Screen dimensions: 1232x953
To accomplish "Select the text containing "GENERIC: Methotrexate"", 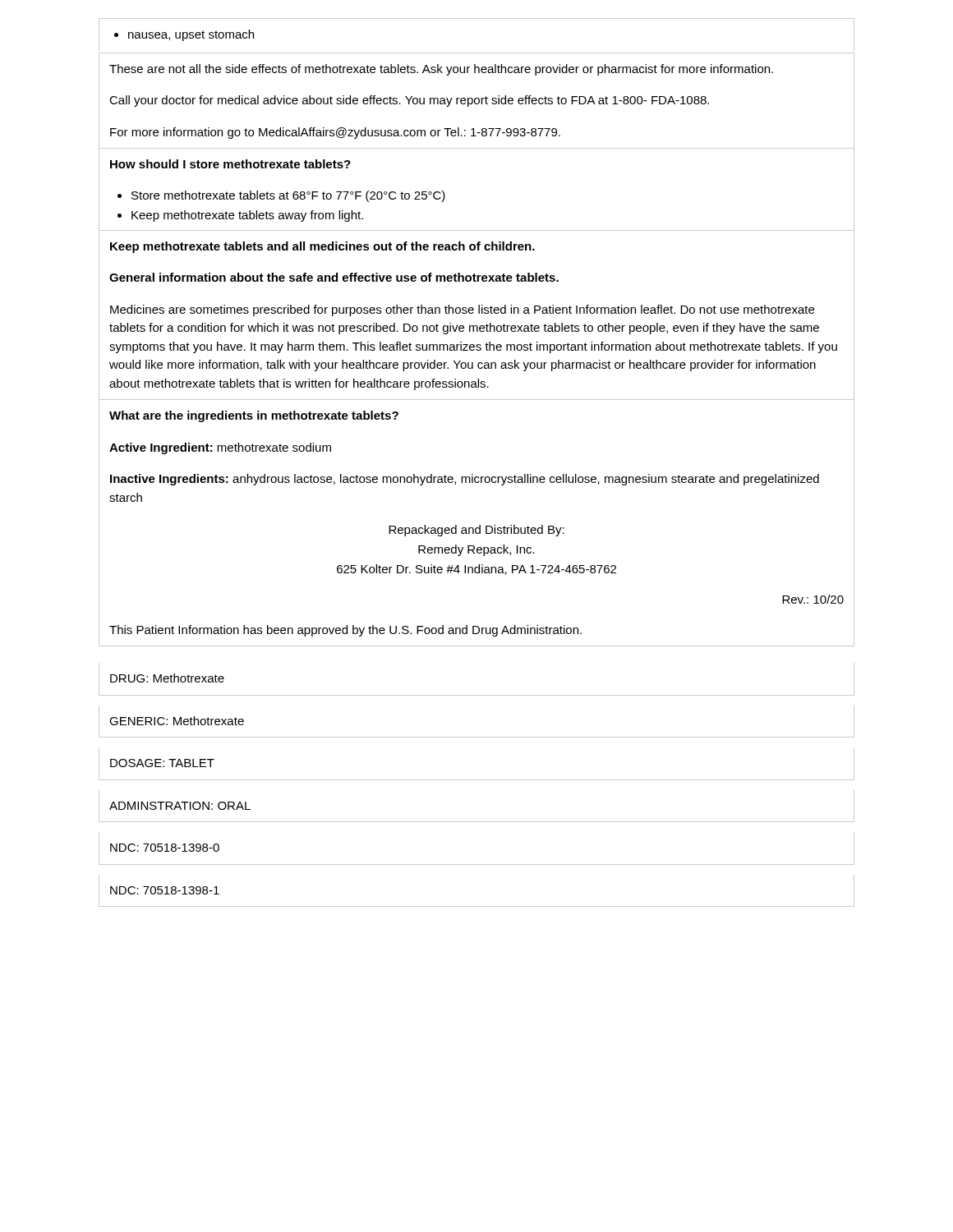I will (177, 720).
